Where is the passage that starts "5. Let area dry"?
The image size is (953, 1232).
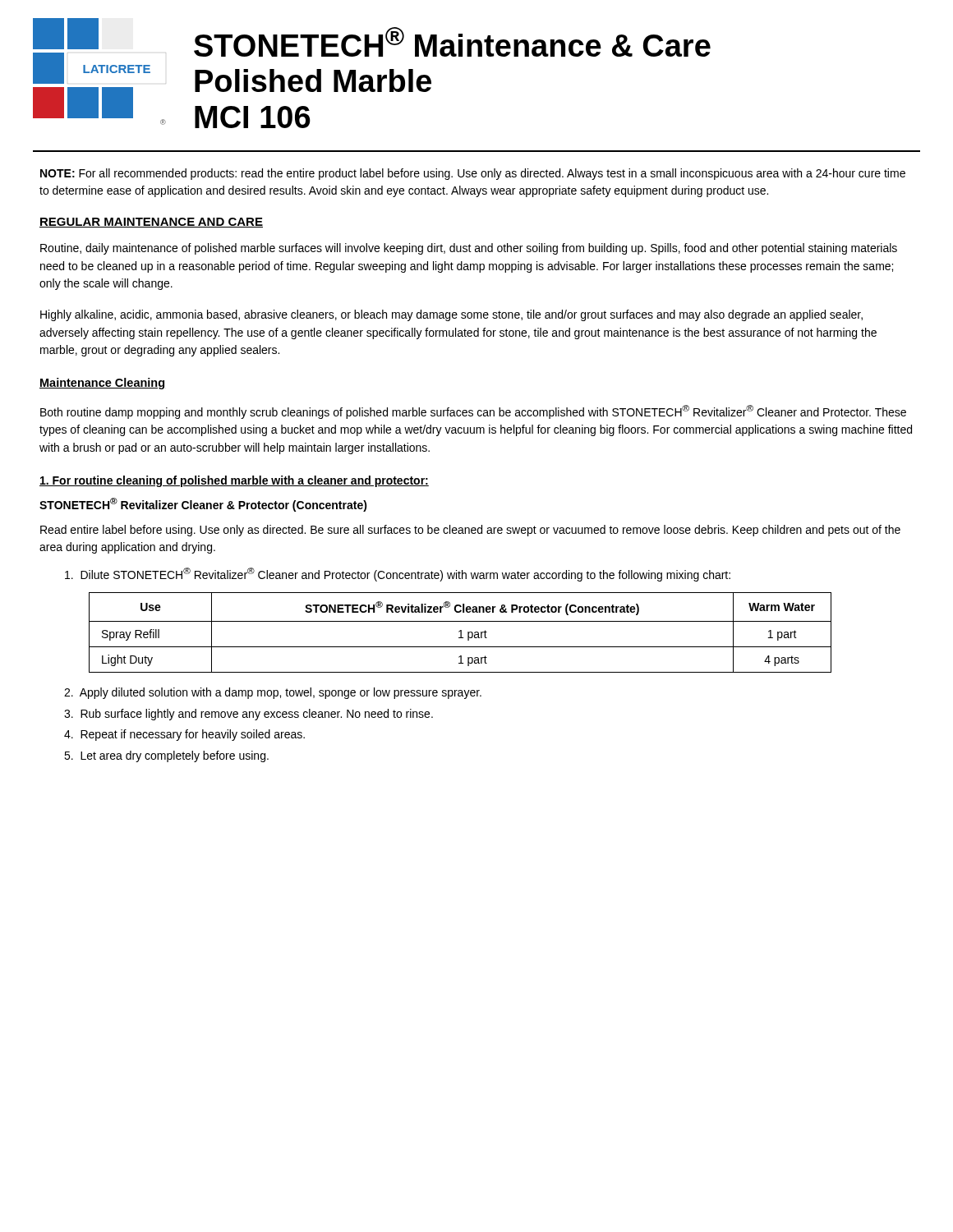click(167, 756)
